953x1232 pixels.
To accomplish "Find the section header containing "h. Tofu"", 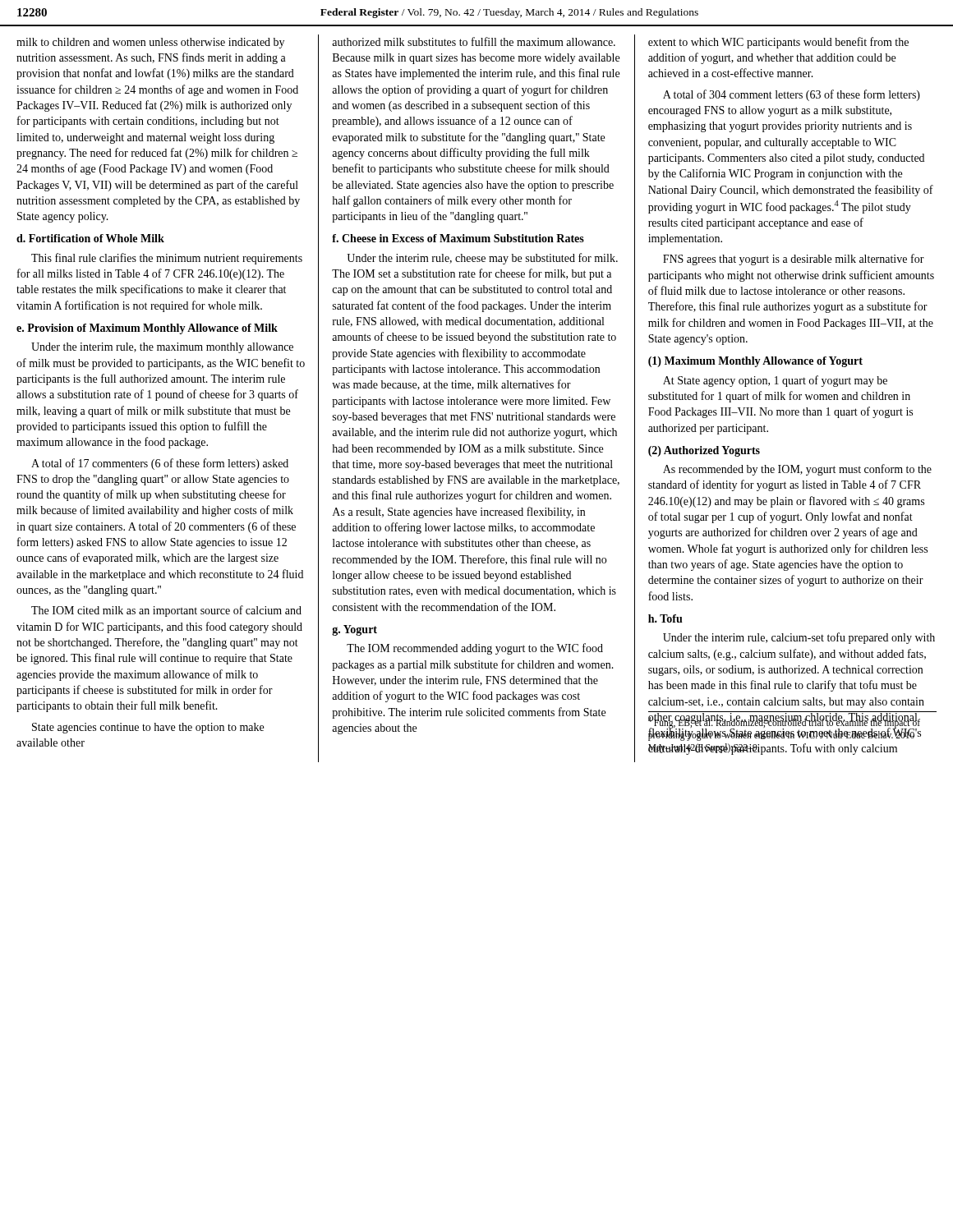I will coord(665,618).
